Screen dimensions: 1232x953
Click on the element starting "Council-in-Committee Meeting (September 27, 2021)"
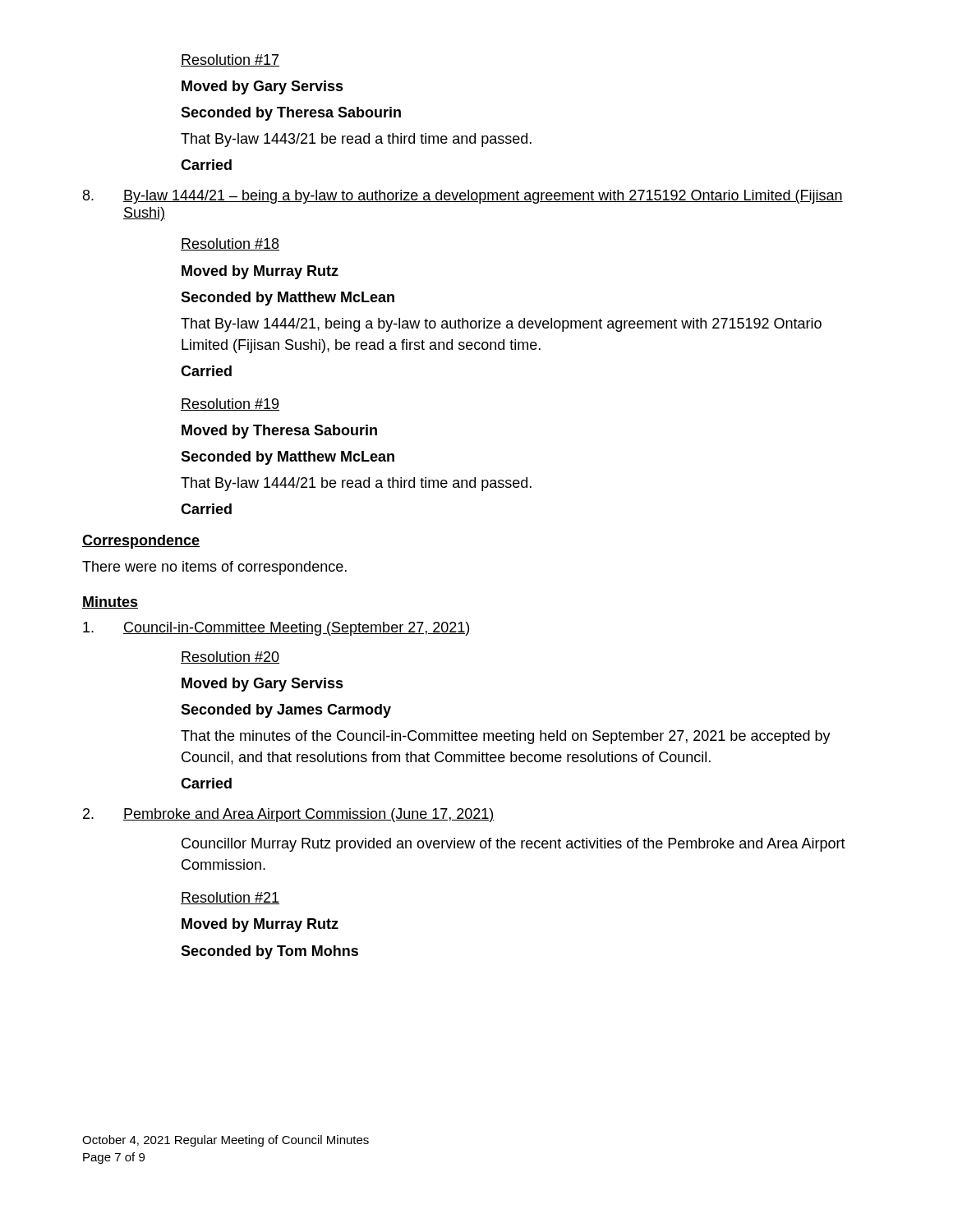(476, 628)
